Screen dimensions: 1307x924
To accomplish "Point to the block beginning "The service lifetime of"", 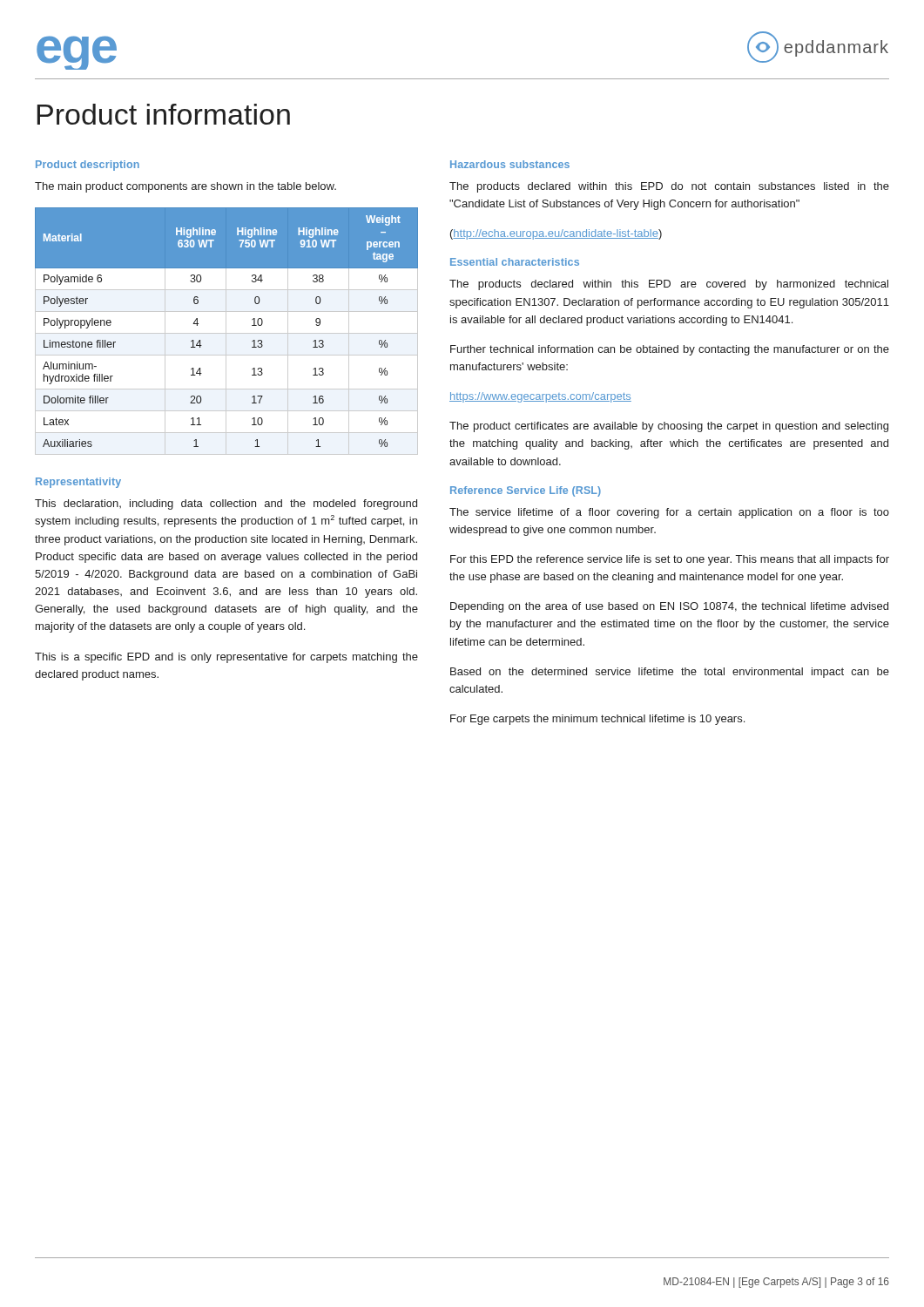I will pos(669,521).
